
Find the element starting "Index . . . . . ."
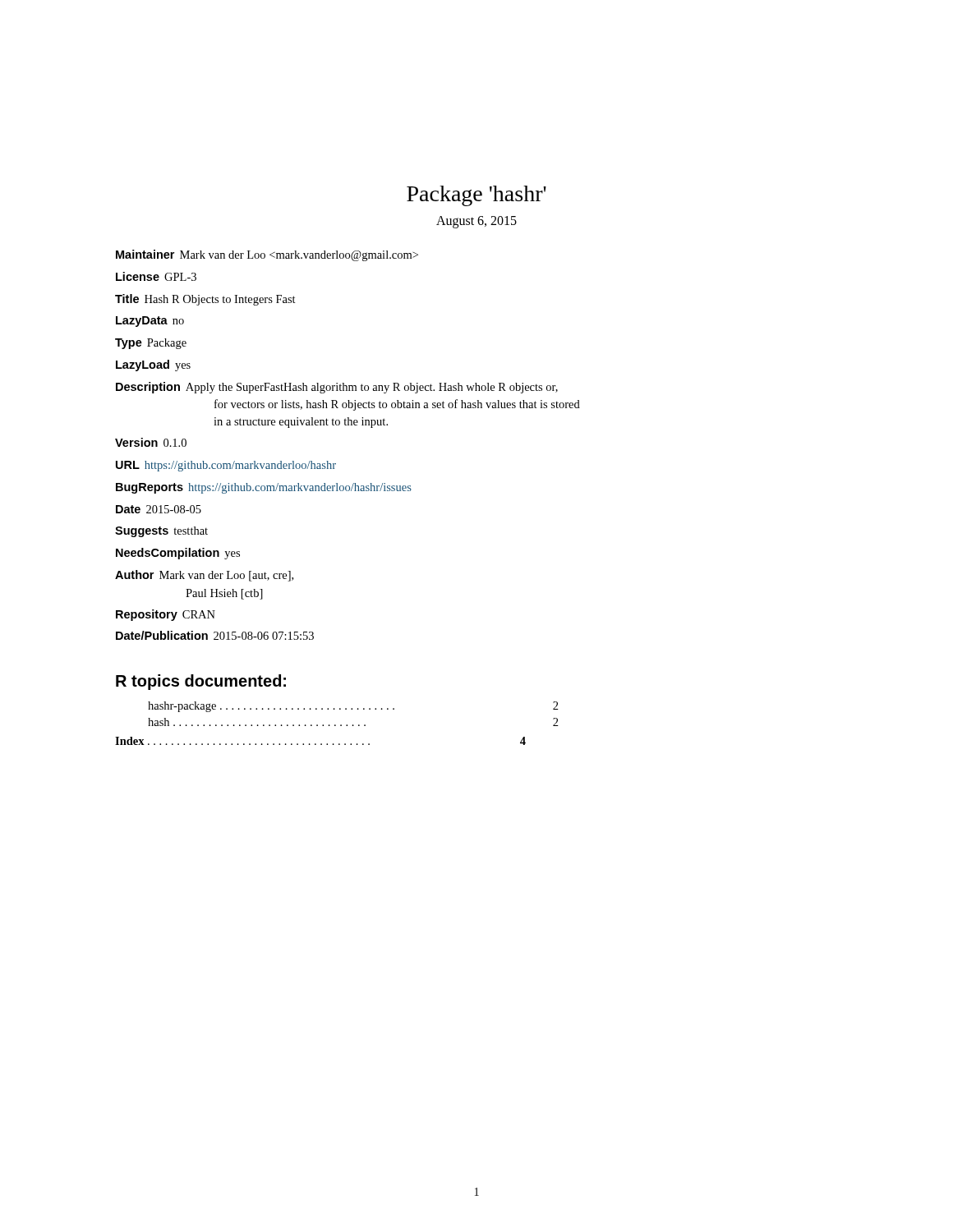[320, 741]
